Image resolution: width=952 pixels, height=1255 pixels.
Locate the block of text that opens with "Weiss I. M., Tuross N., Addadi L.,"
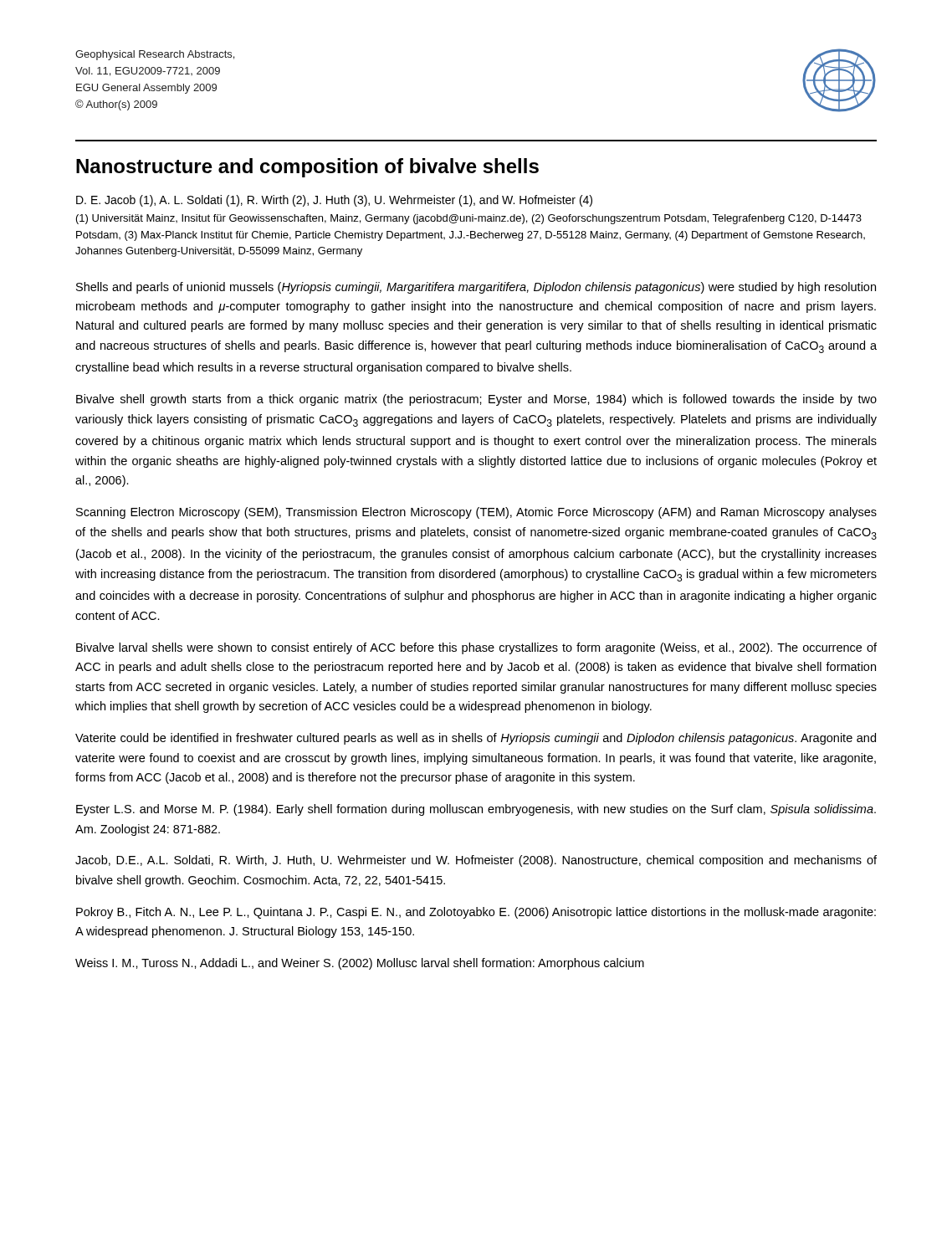click(x=476, y=964)
